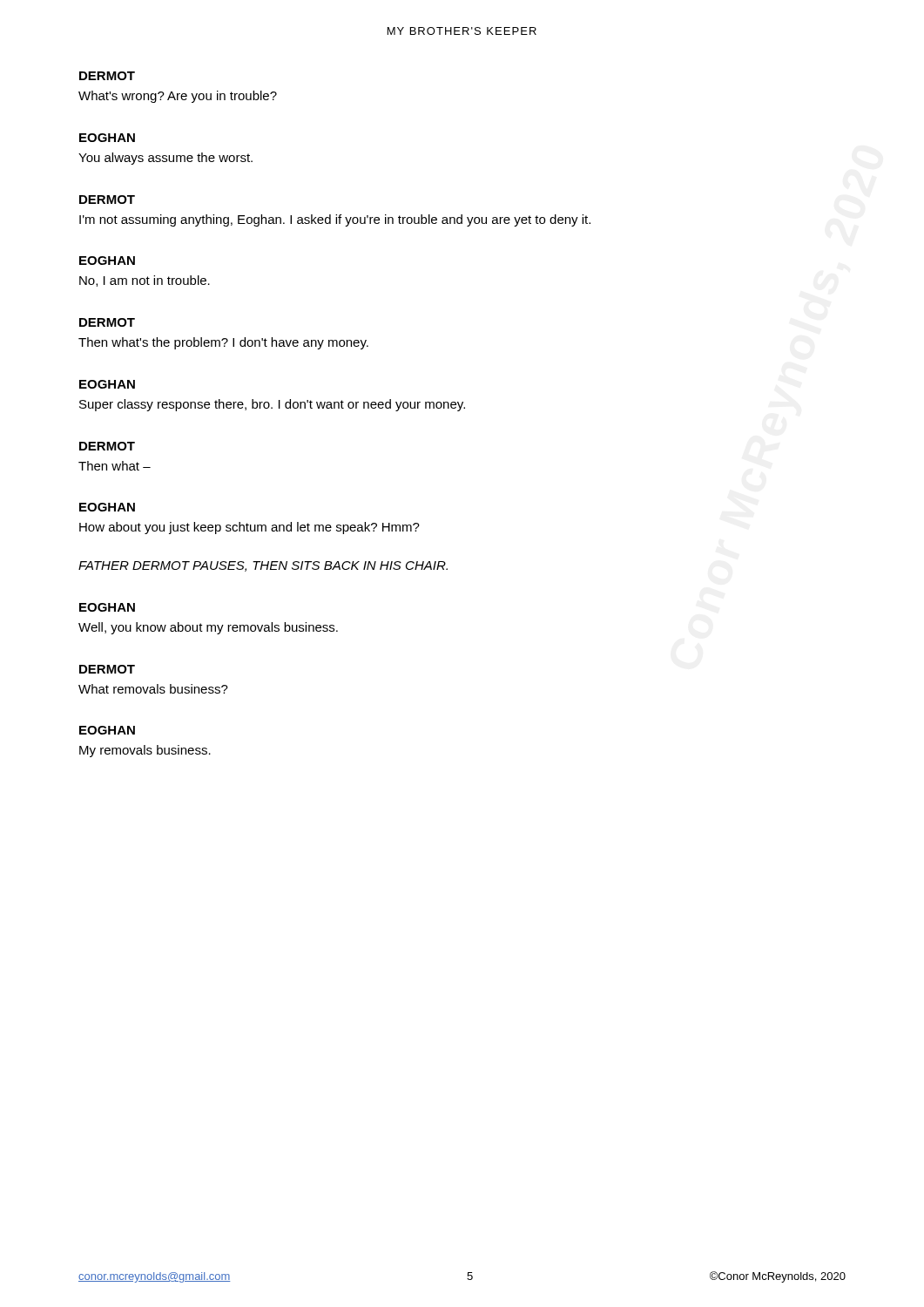
Task: Locate the element starting "I'm not assuming anything, Eoghan."
Action: (x=335, y=219)
